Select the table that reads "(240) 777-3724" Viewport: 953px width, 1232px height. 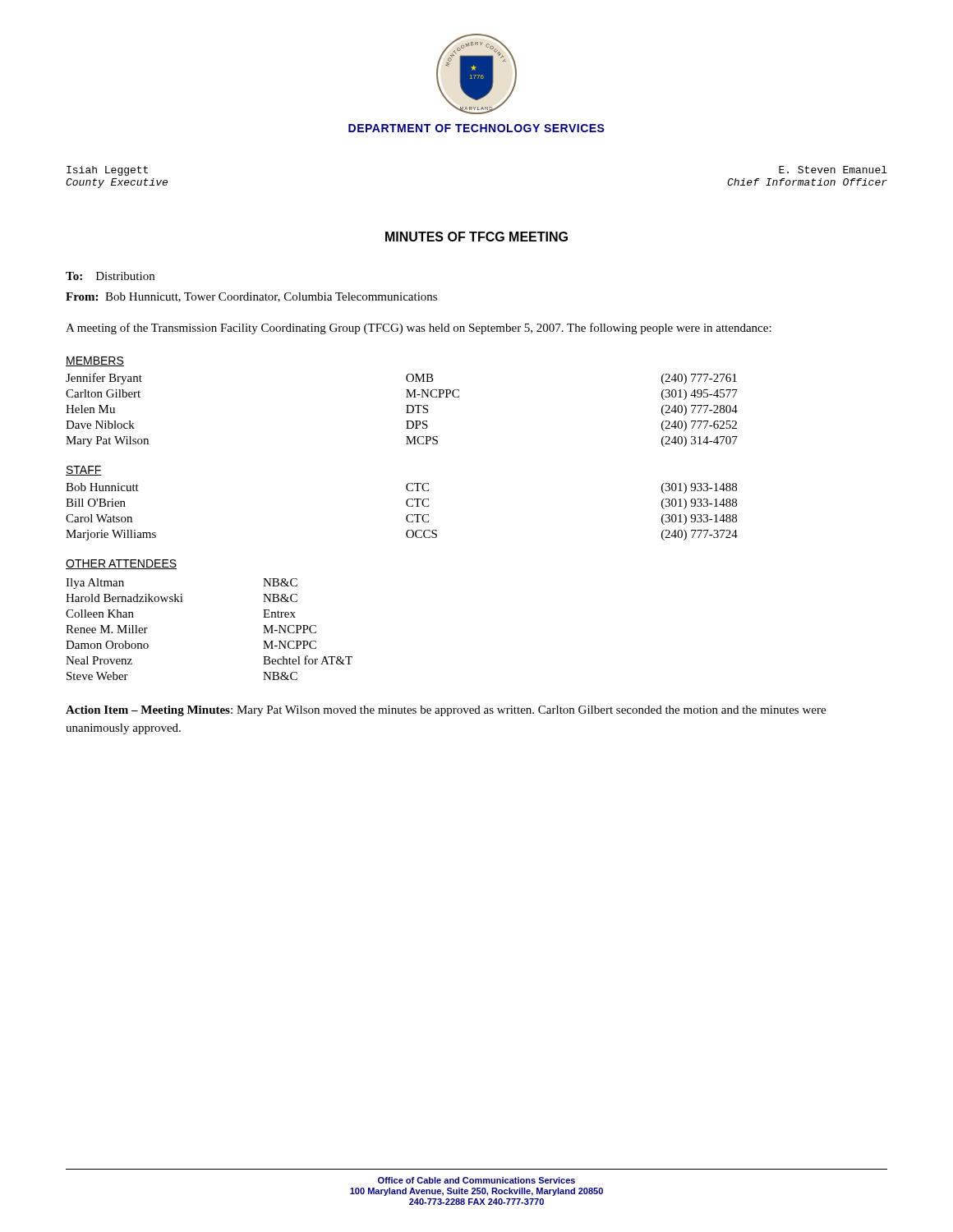[476, 510]
